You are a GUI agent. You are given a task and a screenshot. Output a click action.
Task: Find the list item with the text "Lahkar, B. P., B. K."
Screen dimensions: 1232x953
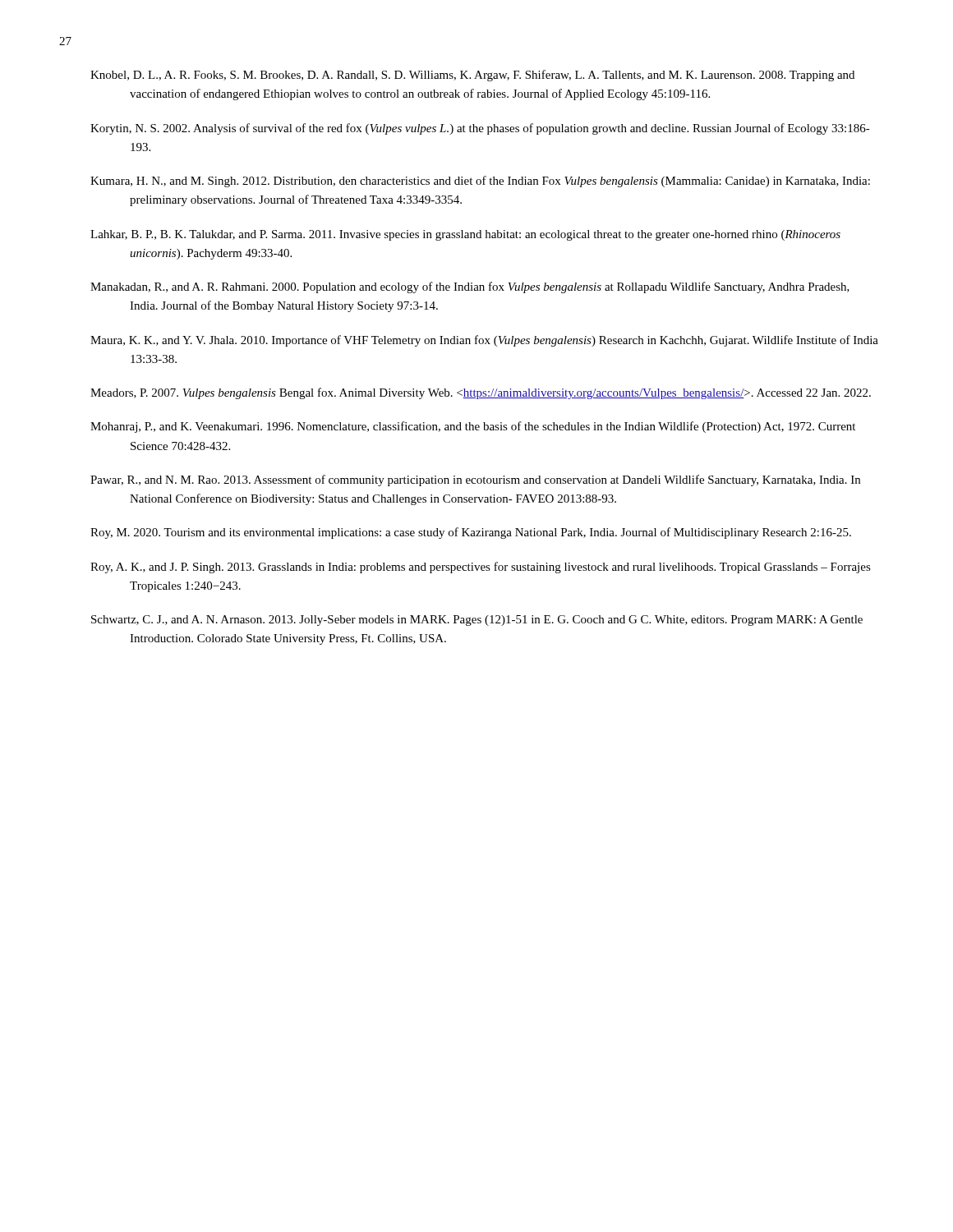pos(465,243)
